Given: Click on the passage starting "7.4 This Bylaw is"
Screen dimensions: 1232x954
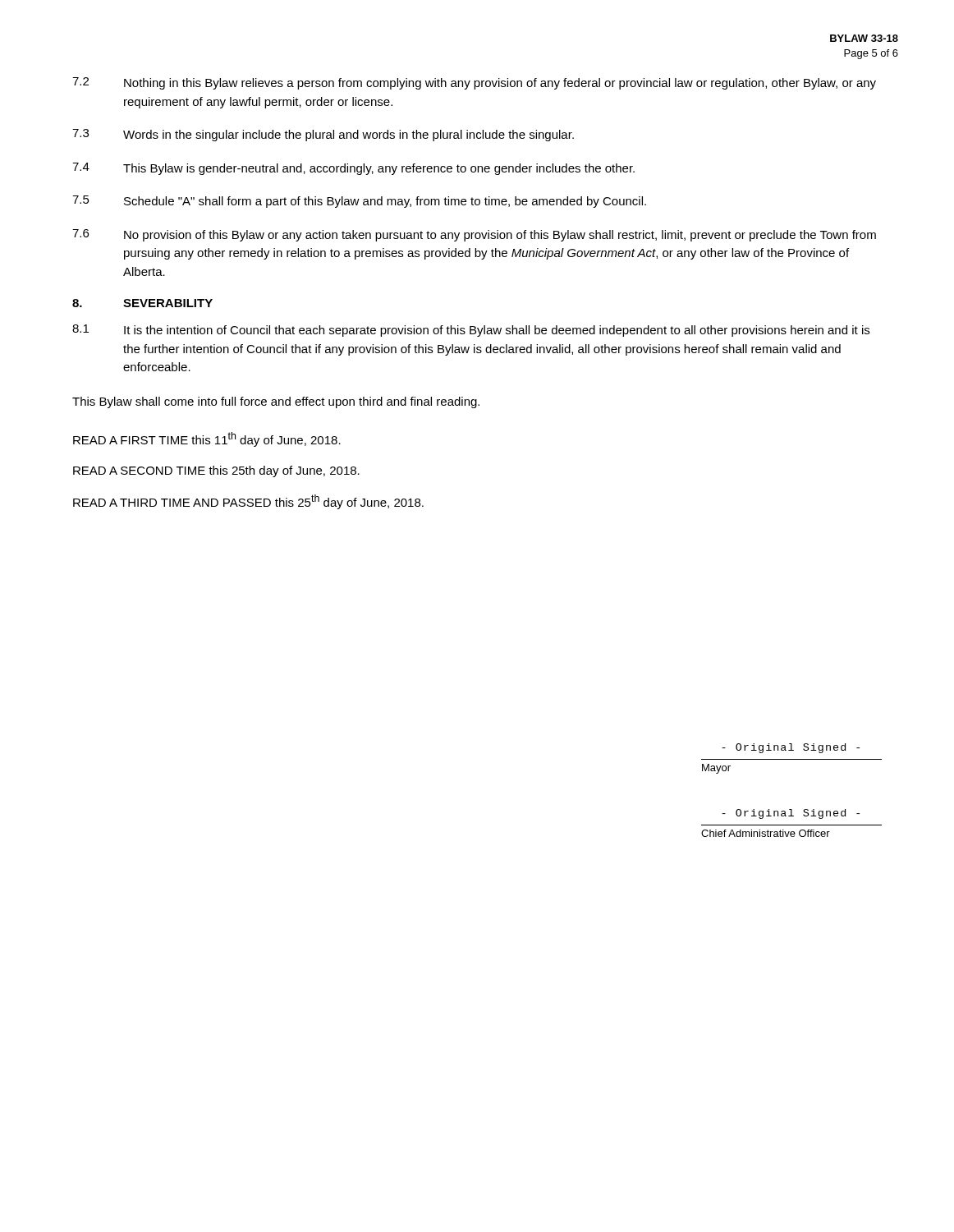Looking at the screenshot, I should click(x=477, y=168).
